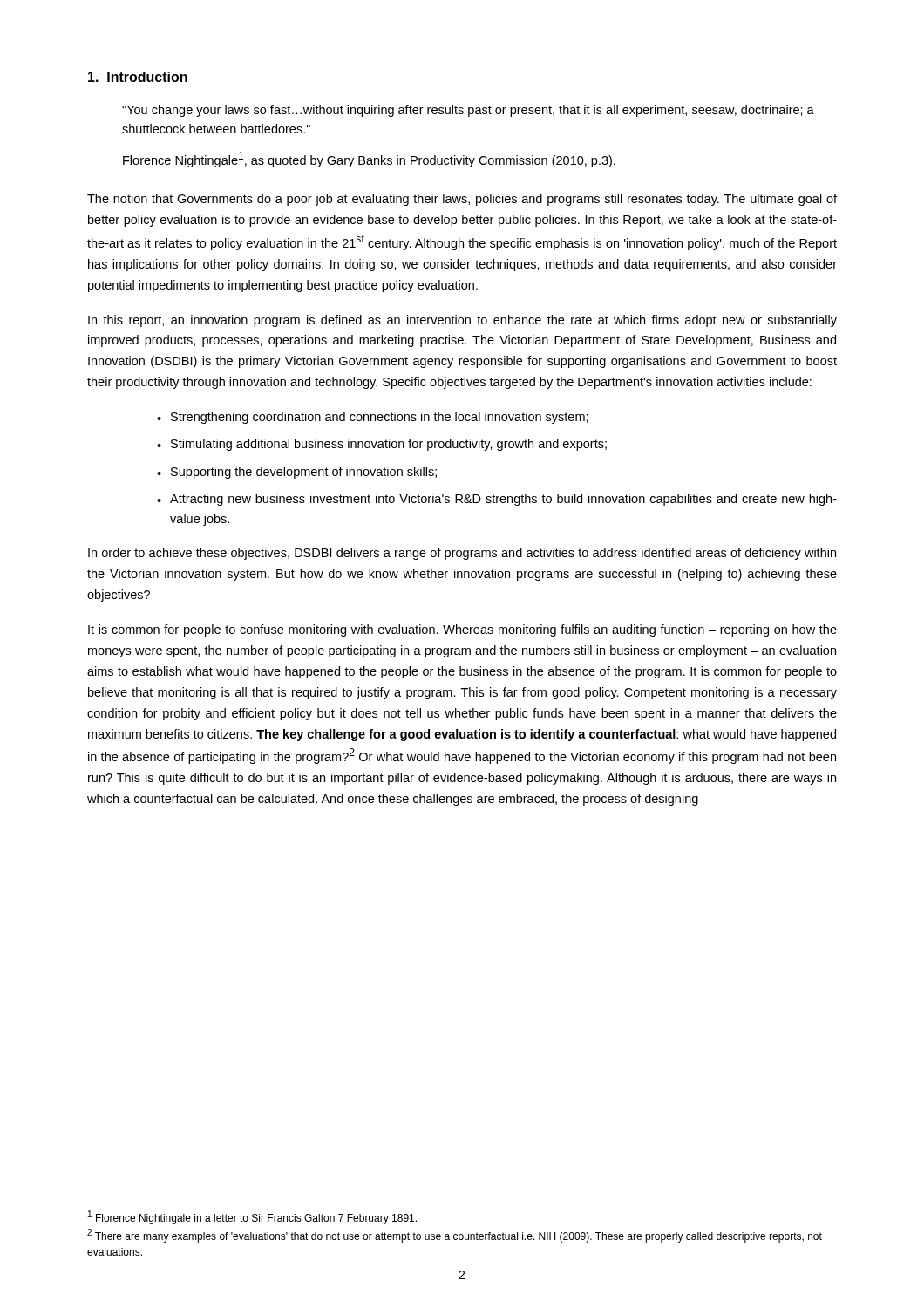
Task: Navigate to the text starting "• Stimulating additional business innovation for"
Action: coord(382,446)
